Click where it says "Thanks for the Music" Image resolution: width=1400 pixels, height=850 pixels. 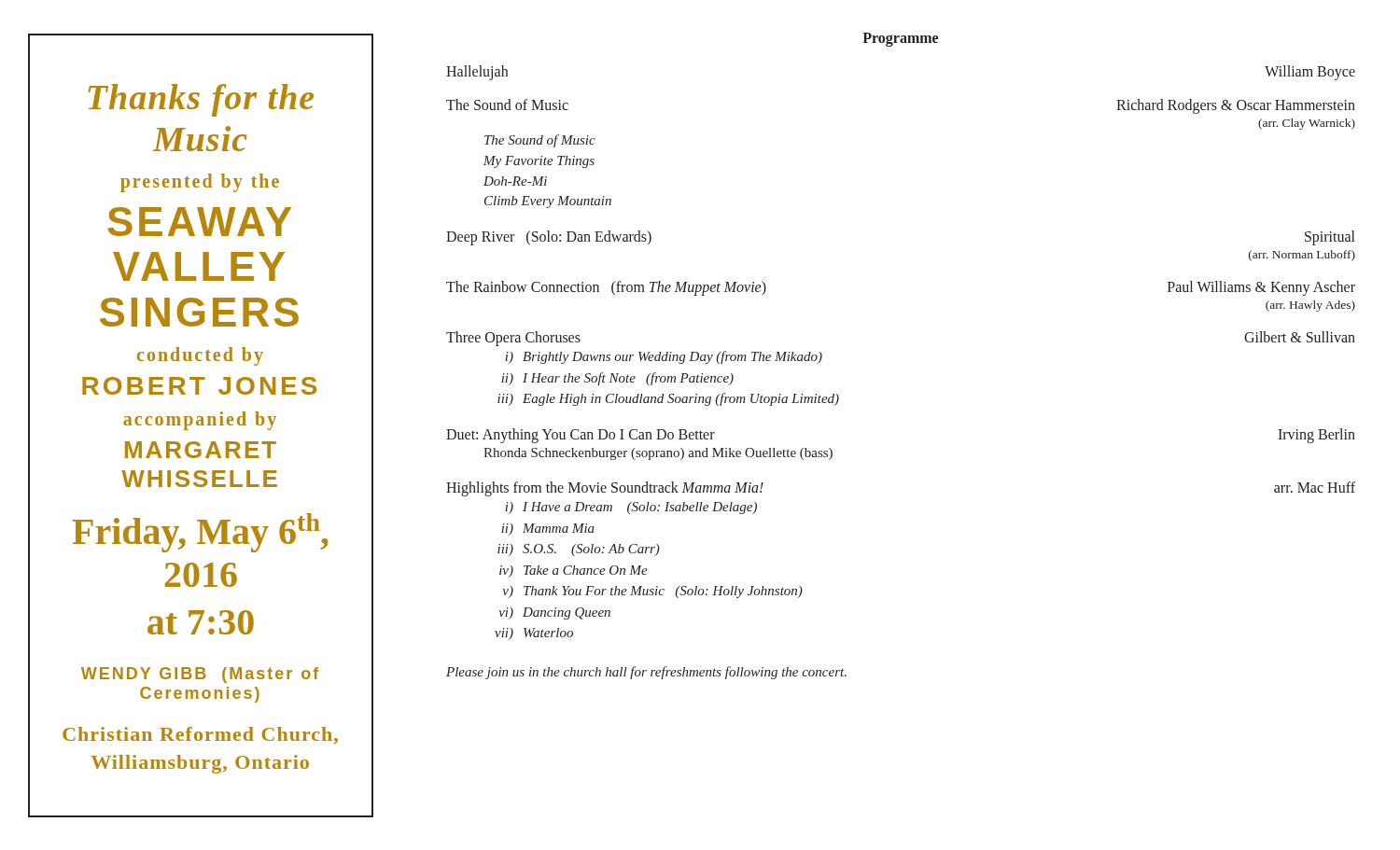click(201, 118)
